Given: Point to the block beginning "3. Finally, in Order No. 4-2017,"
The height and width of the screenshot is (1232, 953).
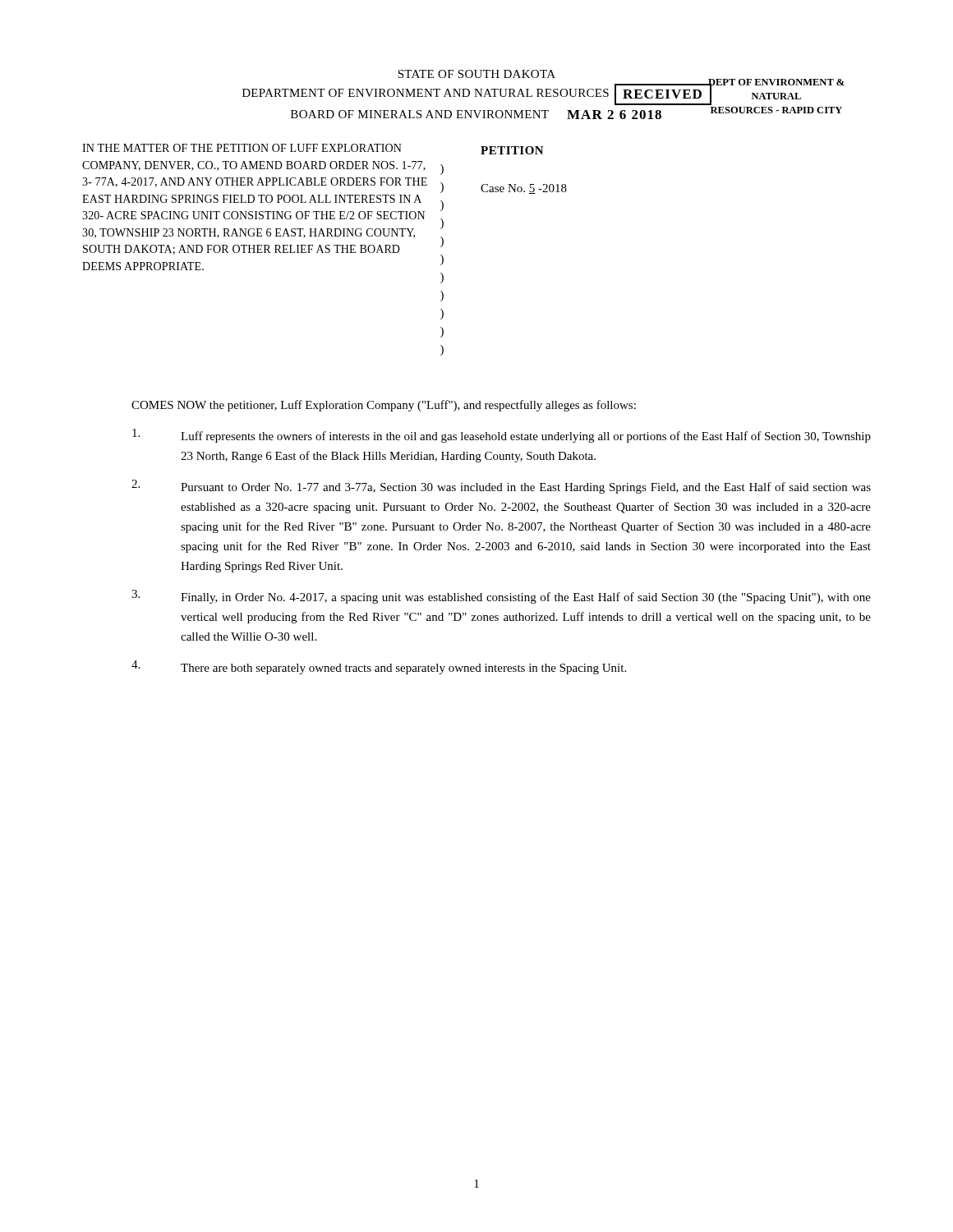Looking at the screenshot, I should (x=476, y=616).
